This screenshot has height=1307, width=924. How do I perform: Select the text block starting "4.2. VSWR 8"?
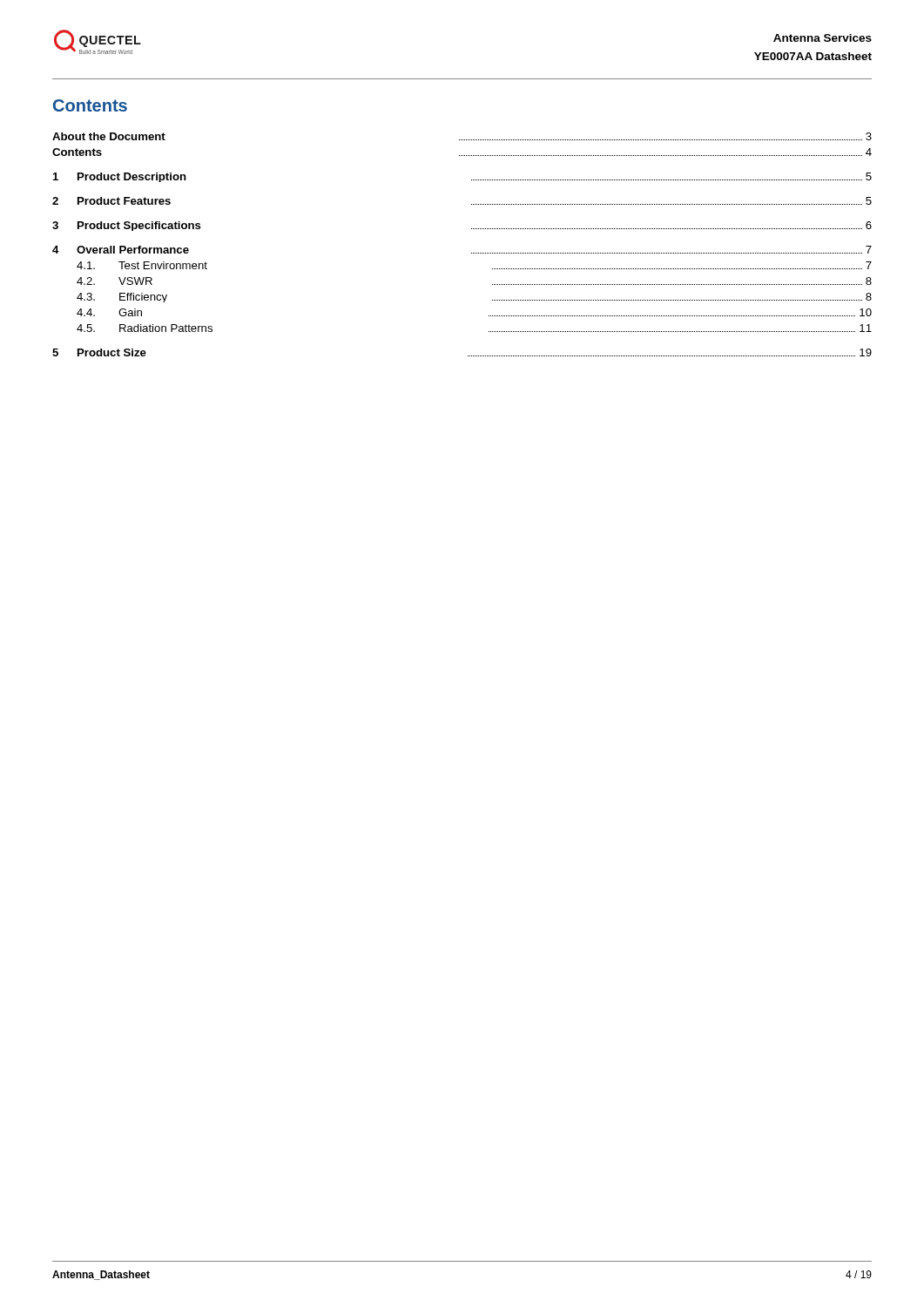point(90,281)
